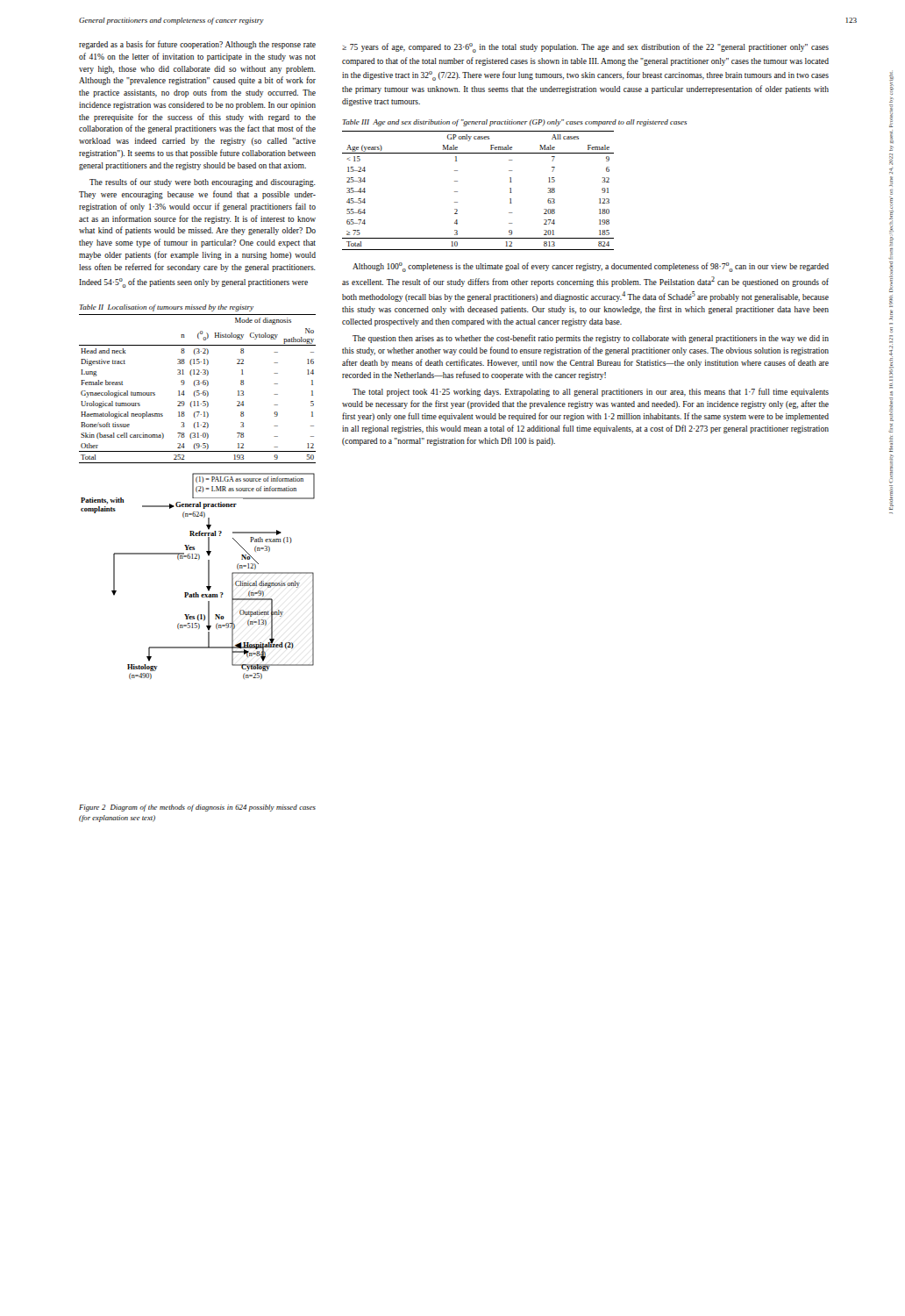Locate the block of text that opens with "Although 100oo completeness is the ultimate goal of"
Viewport: 905px width, 1316px height.
[x=585, y=293]
